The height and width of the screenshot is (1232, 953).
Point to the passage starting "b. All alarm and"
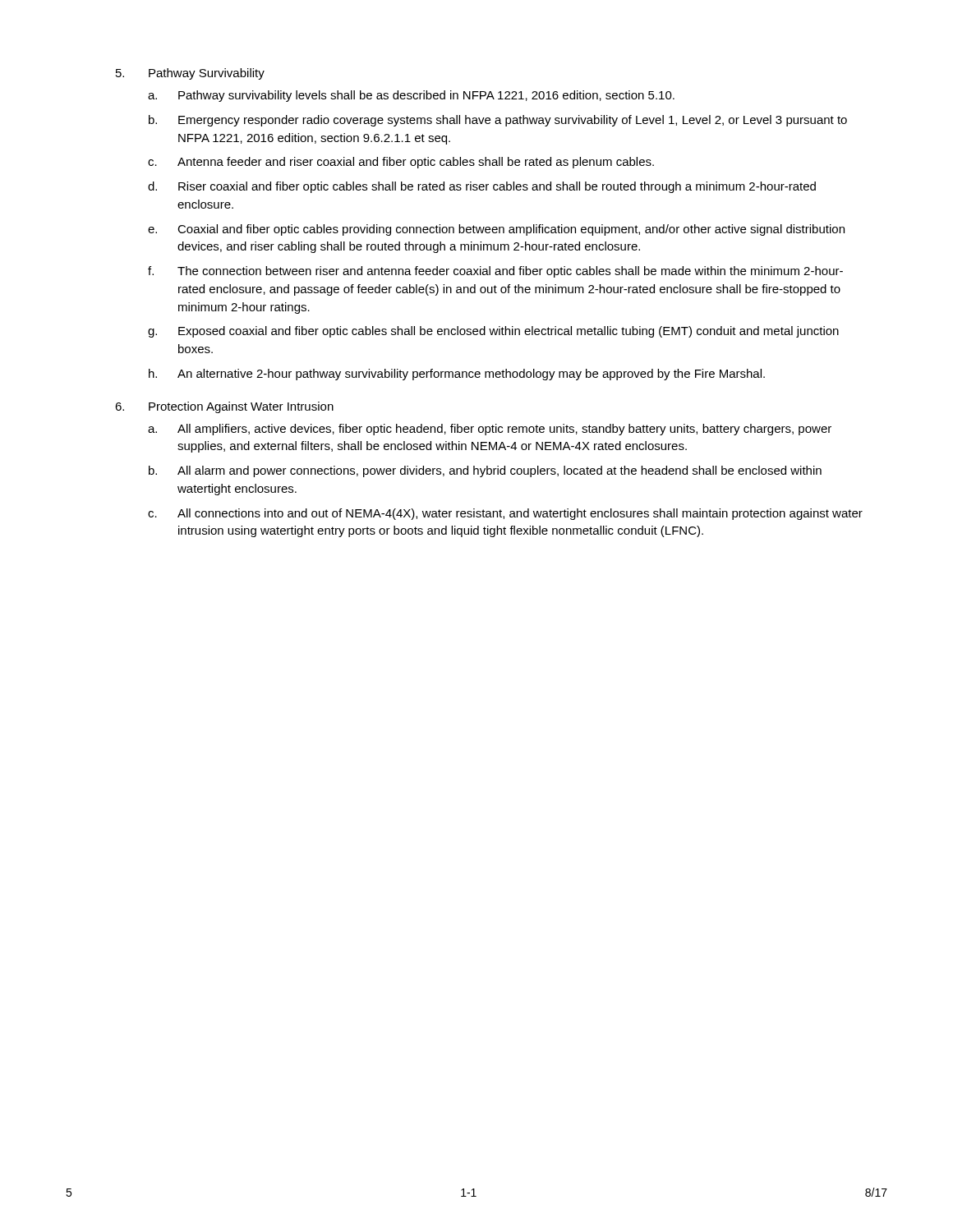tap(509, 479)
